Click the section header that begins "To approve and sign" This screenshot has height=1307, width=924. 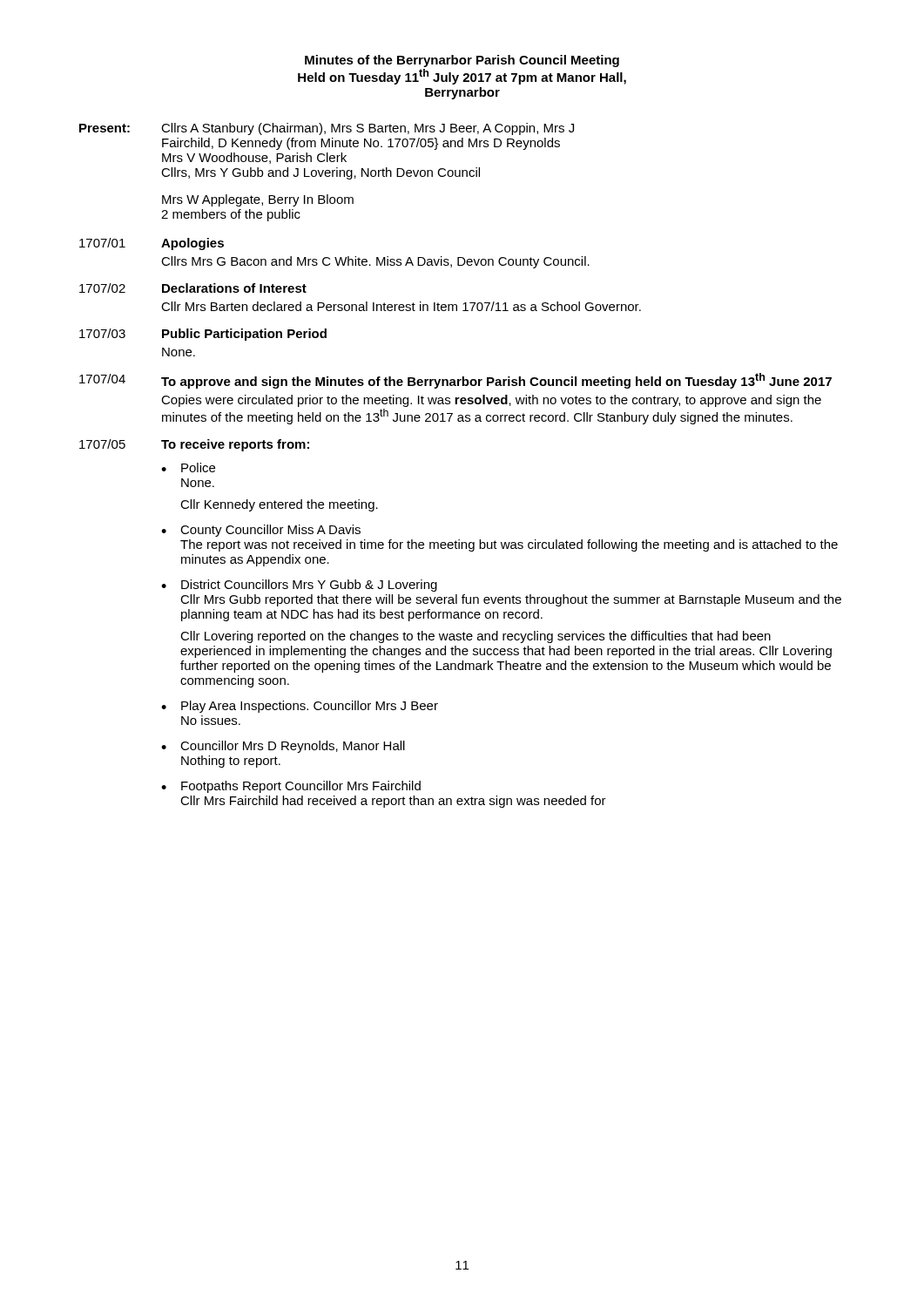[x=497, y=380]
